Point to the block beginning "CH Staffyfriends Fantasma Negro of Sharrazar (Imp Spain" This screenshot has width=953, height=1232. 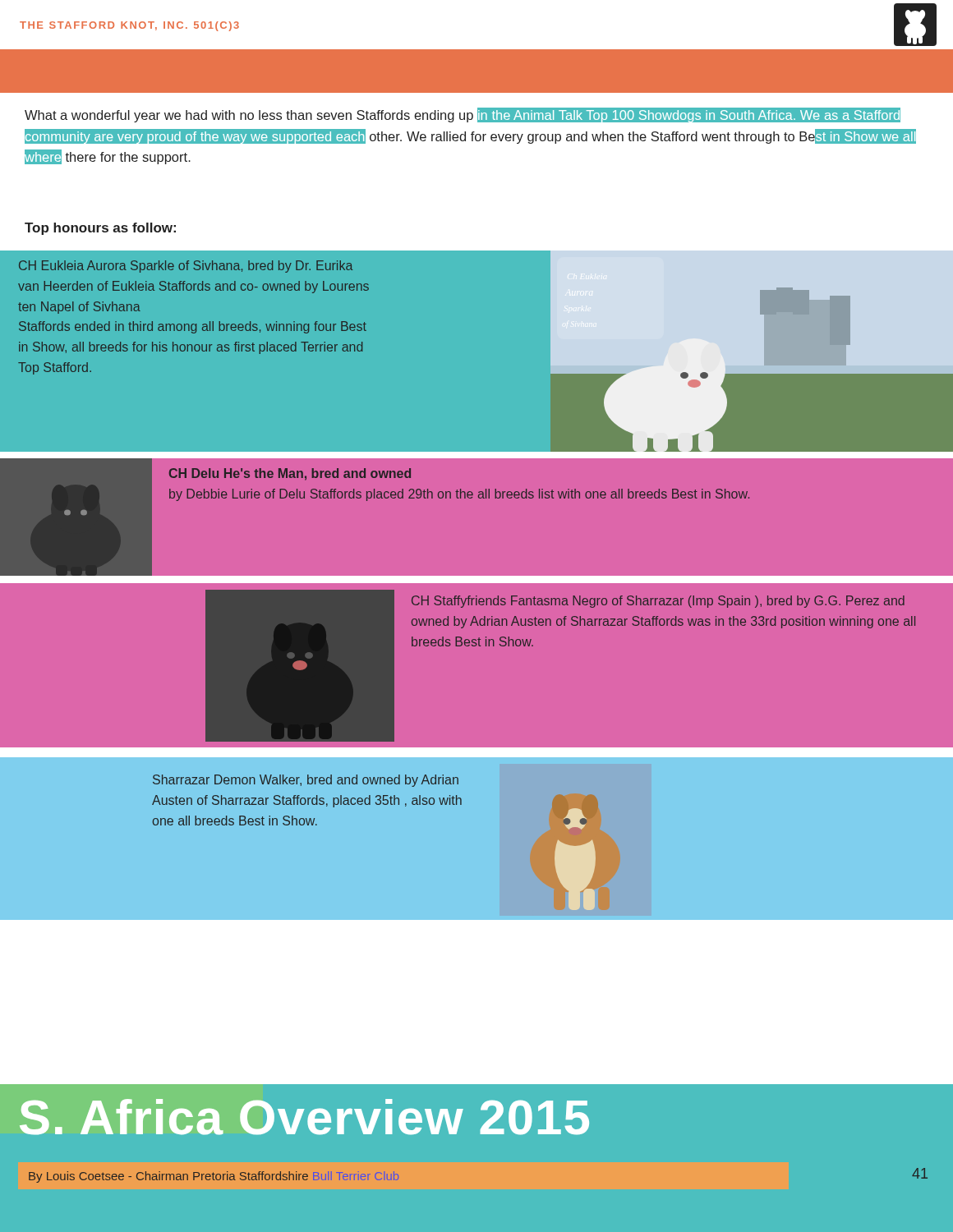coord(663,621)
